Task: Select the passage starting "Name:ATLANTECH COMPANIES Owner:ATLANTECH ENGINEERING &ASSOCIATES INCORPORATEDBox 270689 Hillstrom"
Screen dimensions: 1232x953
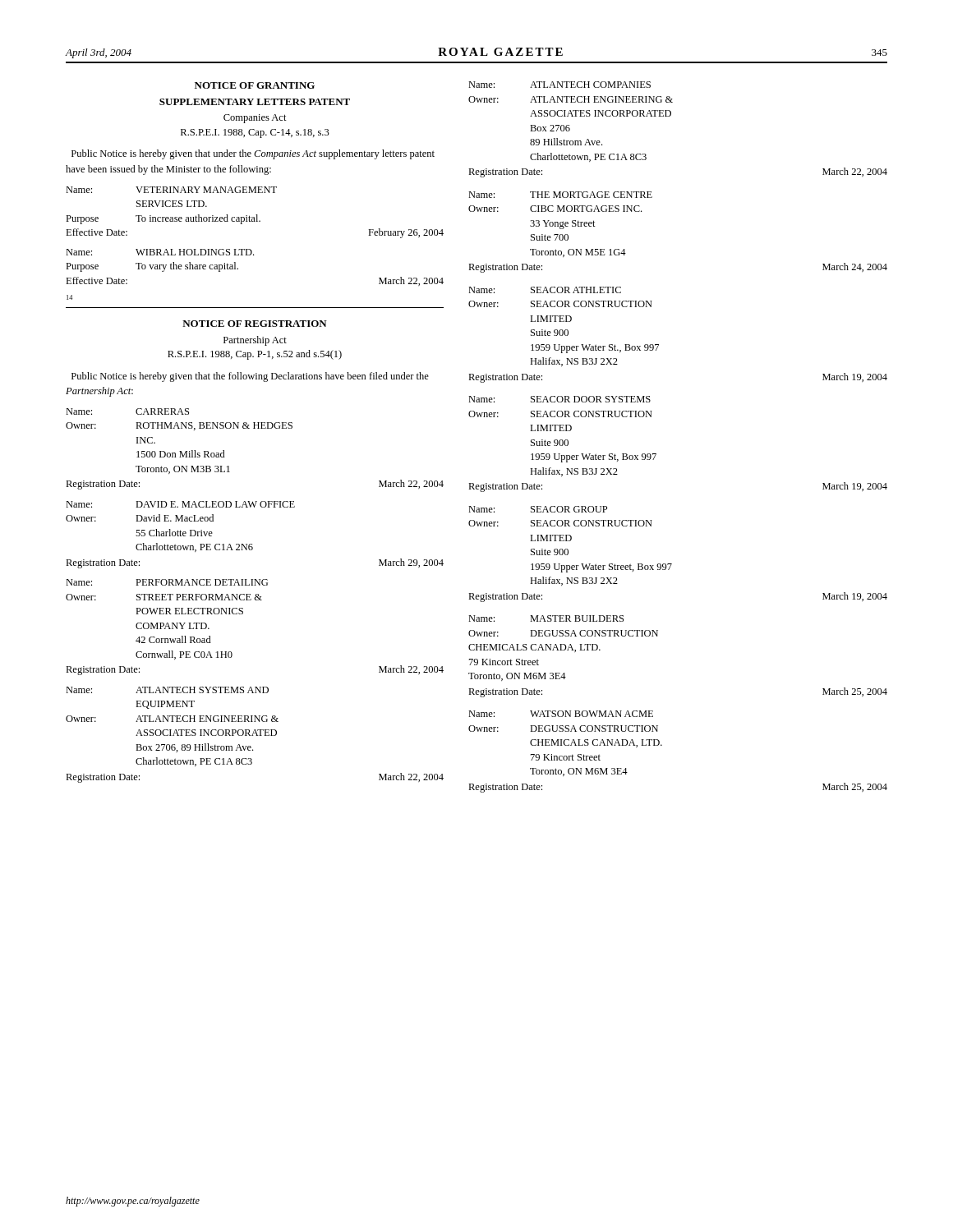Action: (x=559, y=85)
